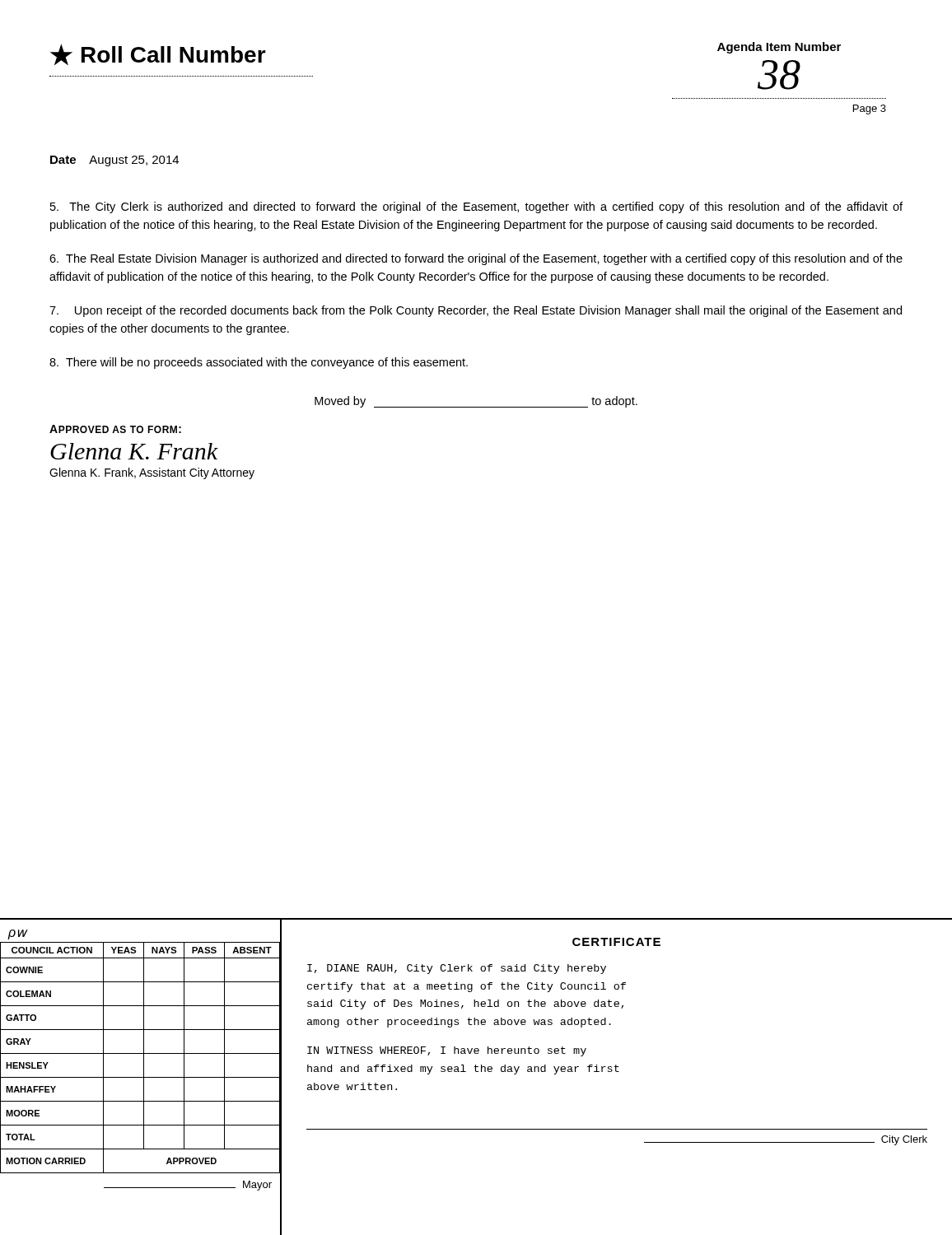
Task: Point to the passage starting "The Real Estate Division Manager is authorized"
Action: pos(476,268)
